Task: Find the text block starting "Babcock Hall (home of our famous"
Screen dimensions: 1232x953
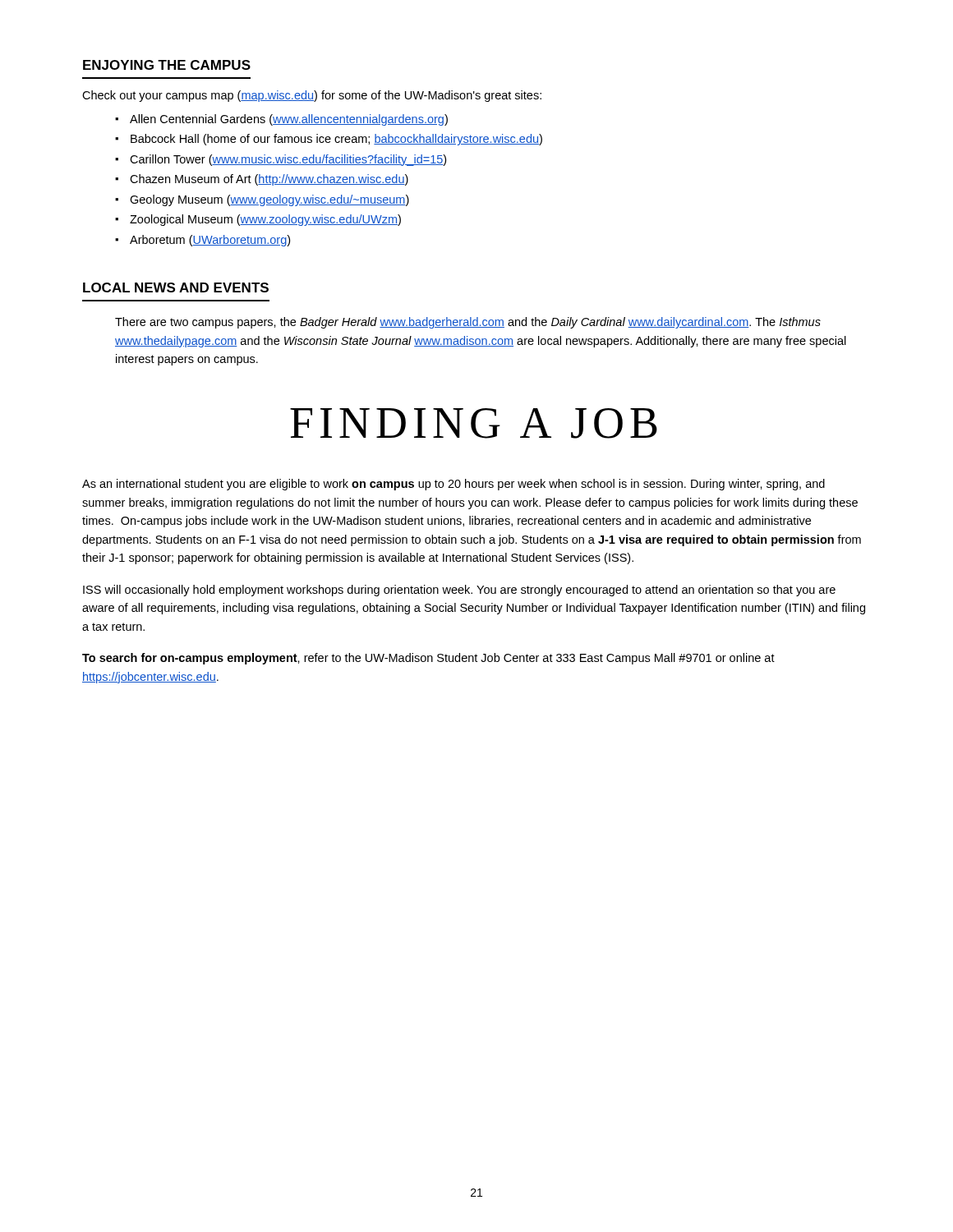Action: [x=336, y=139]
